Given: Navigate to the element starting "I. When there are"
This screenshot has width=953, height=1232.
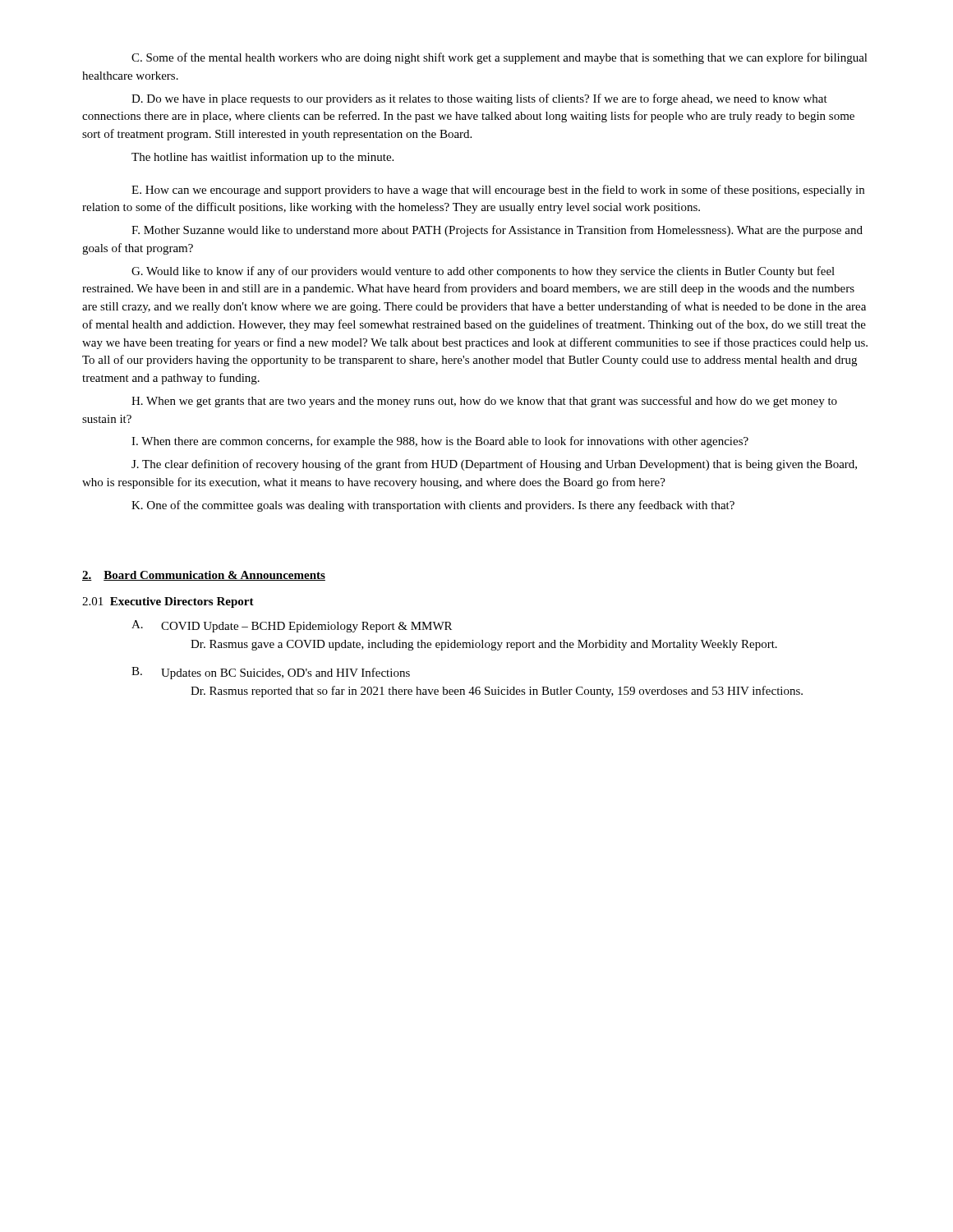Looking at the screenshot, I should pyautogui.click(x=476, y=442).
